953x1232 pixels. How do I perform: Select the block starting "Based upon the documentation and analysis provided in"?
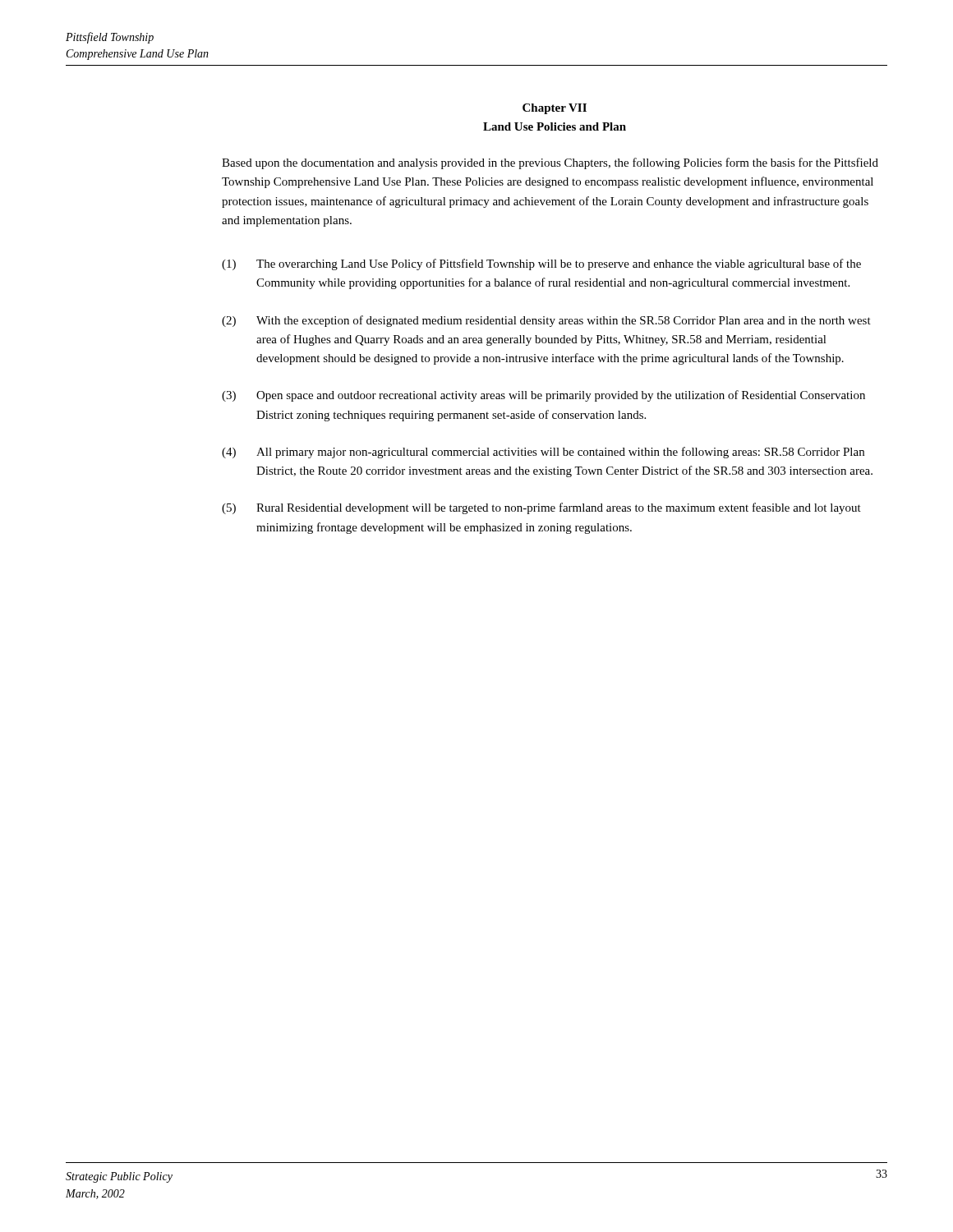point(550,191)
